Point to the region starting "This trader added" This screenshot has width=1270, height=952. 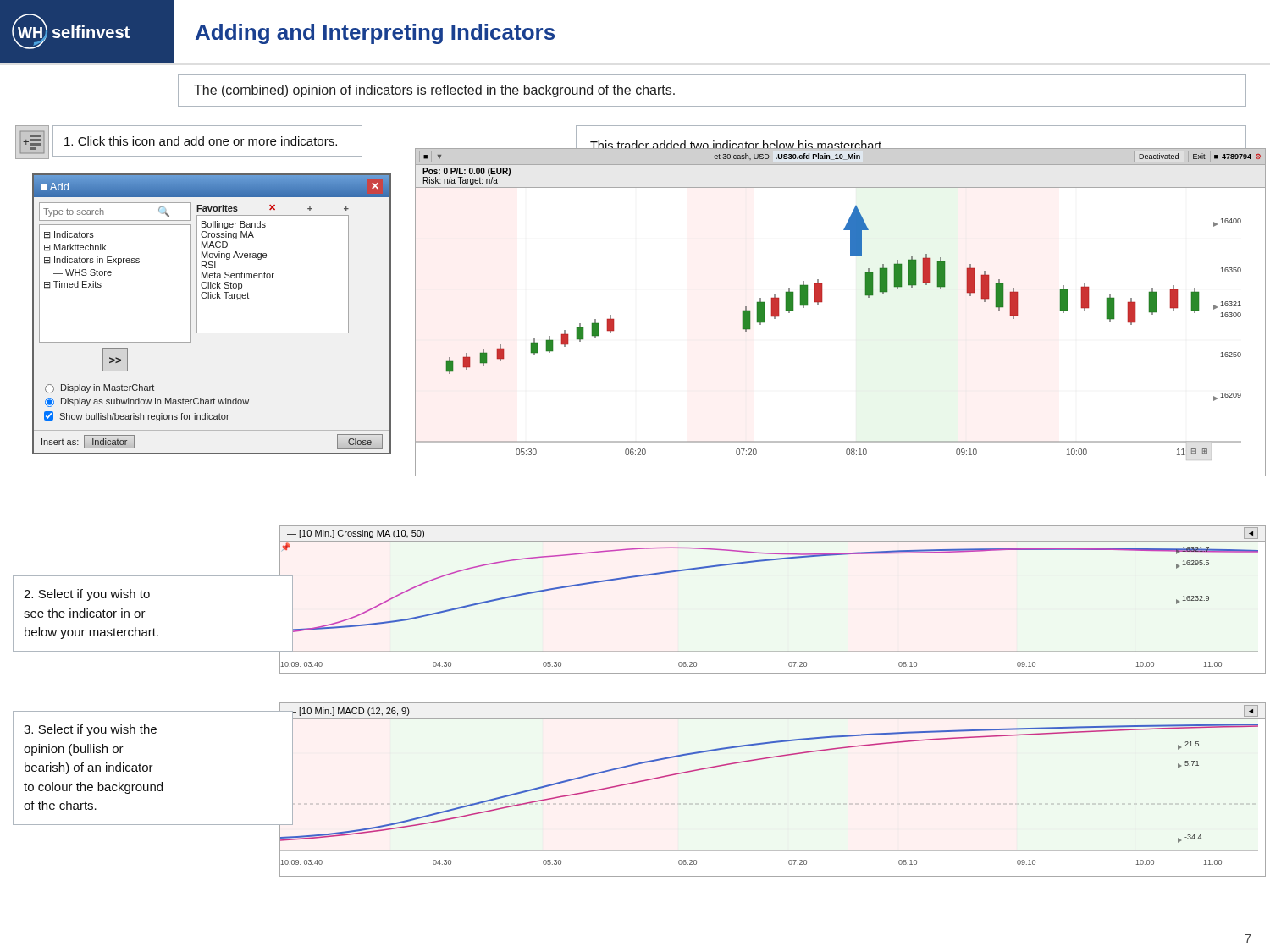click(x=738, y=184)
